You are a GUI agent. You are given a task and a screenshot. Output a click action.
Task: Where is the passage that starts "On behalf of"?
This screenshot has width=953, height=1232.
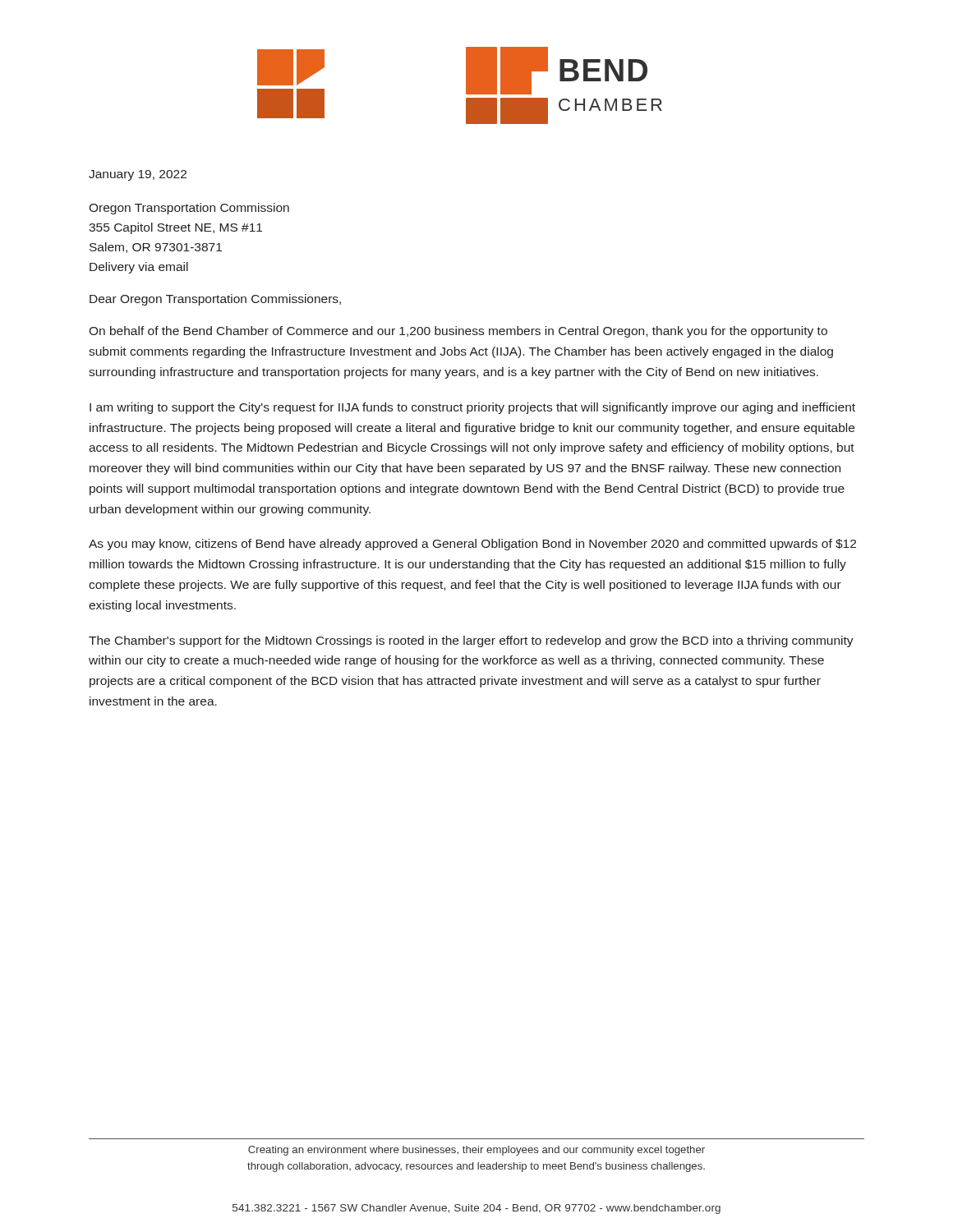coord(461,351)
